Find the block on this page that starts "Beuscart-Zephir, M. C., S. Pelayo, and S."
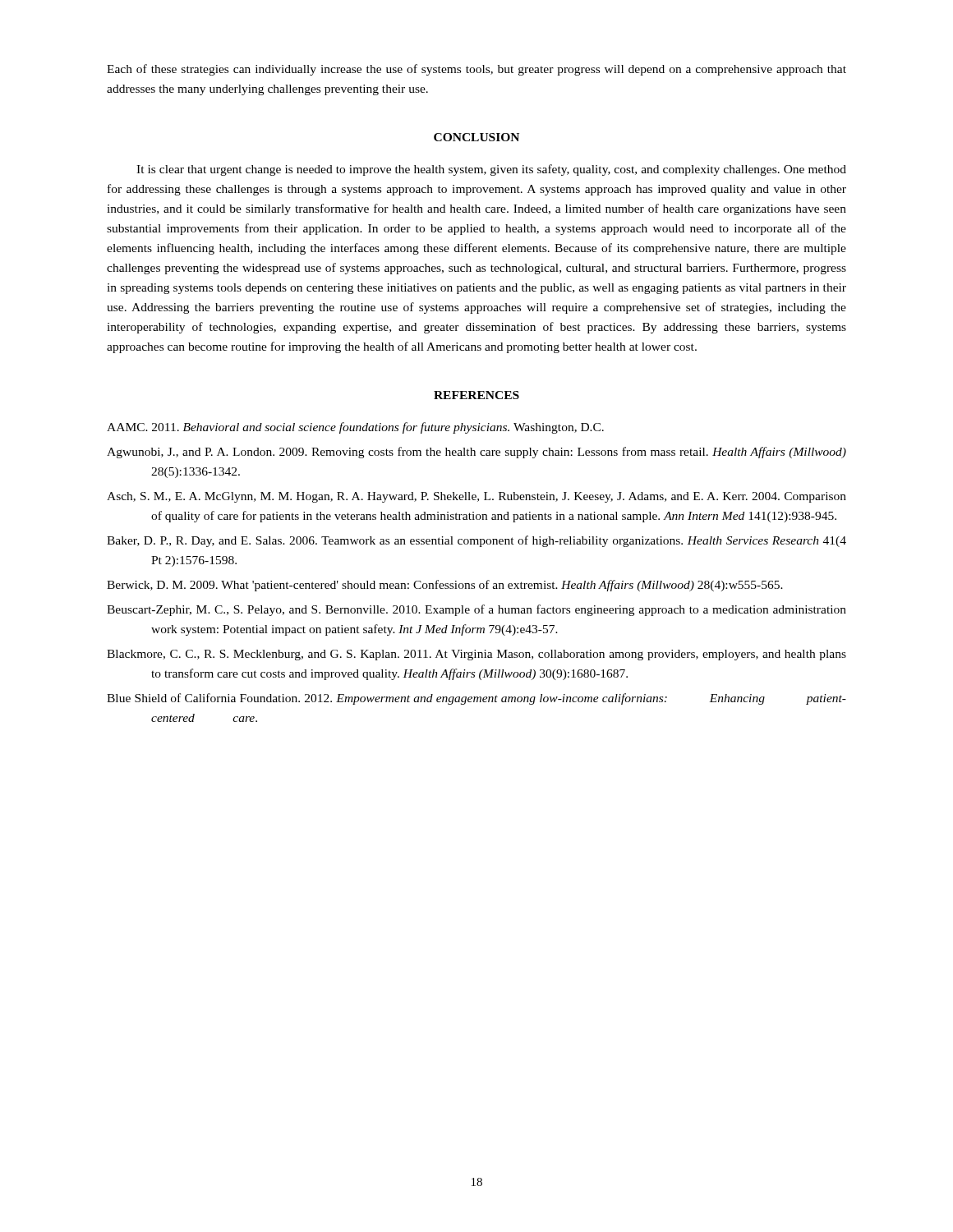This screenshot has height=1232, width=953. tap(476, 619)
